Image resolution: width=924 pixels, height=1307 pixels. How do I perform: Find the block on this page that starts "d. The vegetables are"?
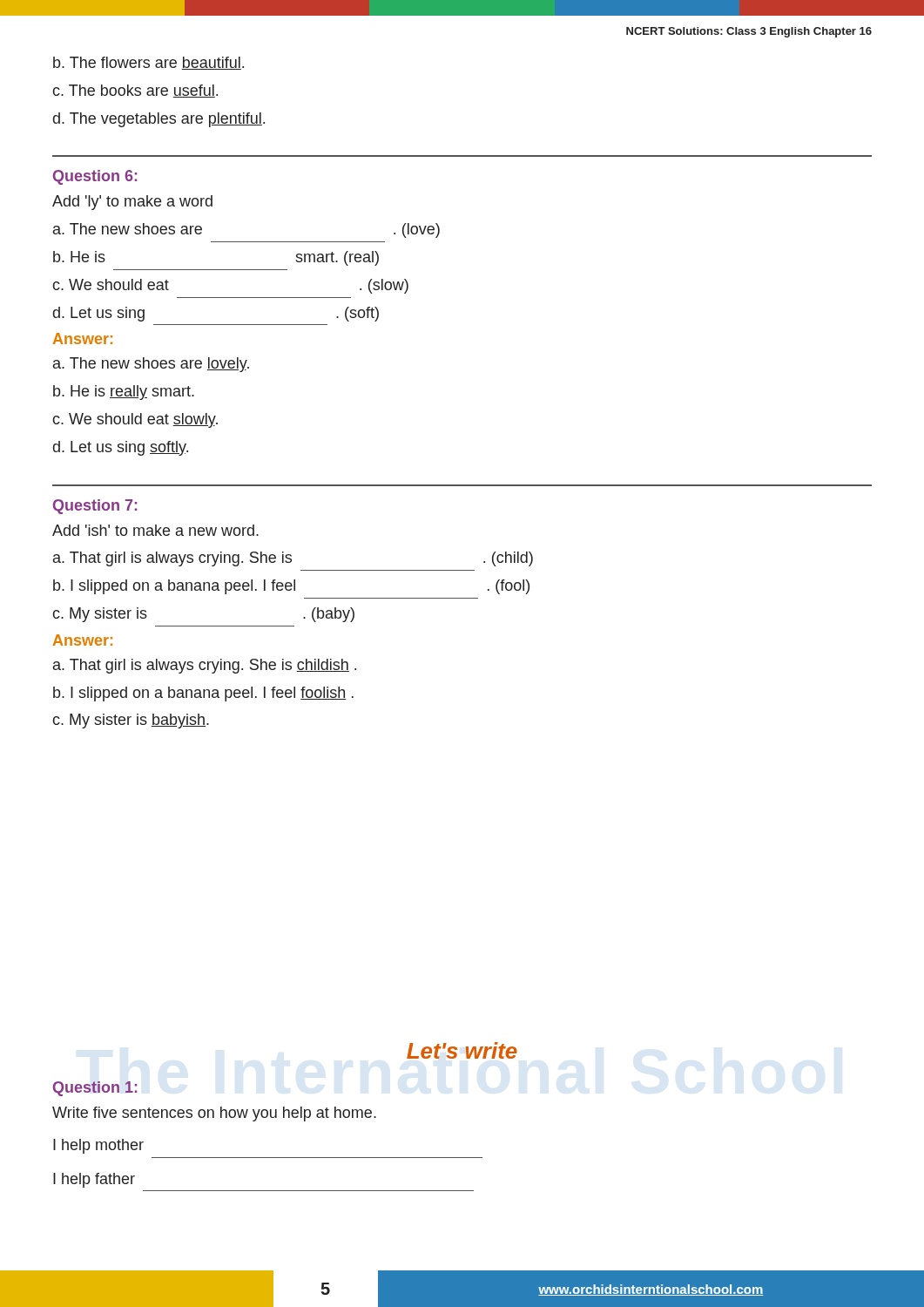(x=159, y=118)
